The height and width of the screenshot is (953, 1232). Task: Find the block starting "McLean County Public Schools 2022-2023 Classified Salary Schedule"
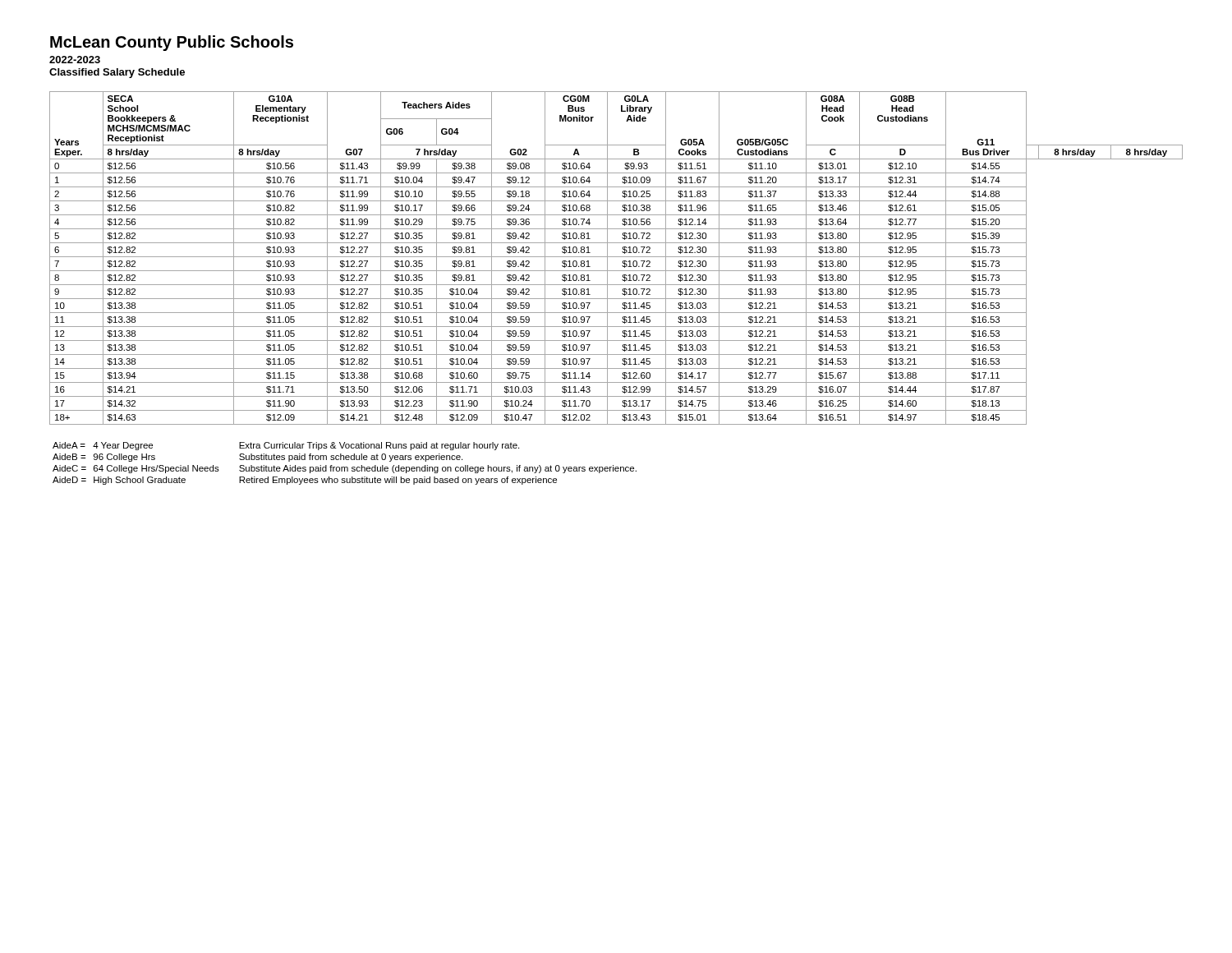pos(172,43)
